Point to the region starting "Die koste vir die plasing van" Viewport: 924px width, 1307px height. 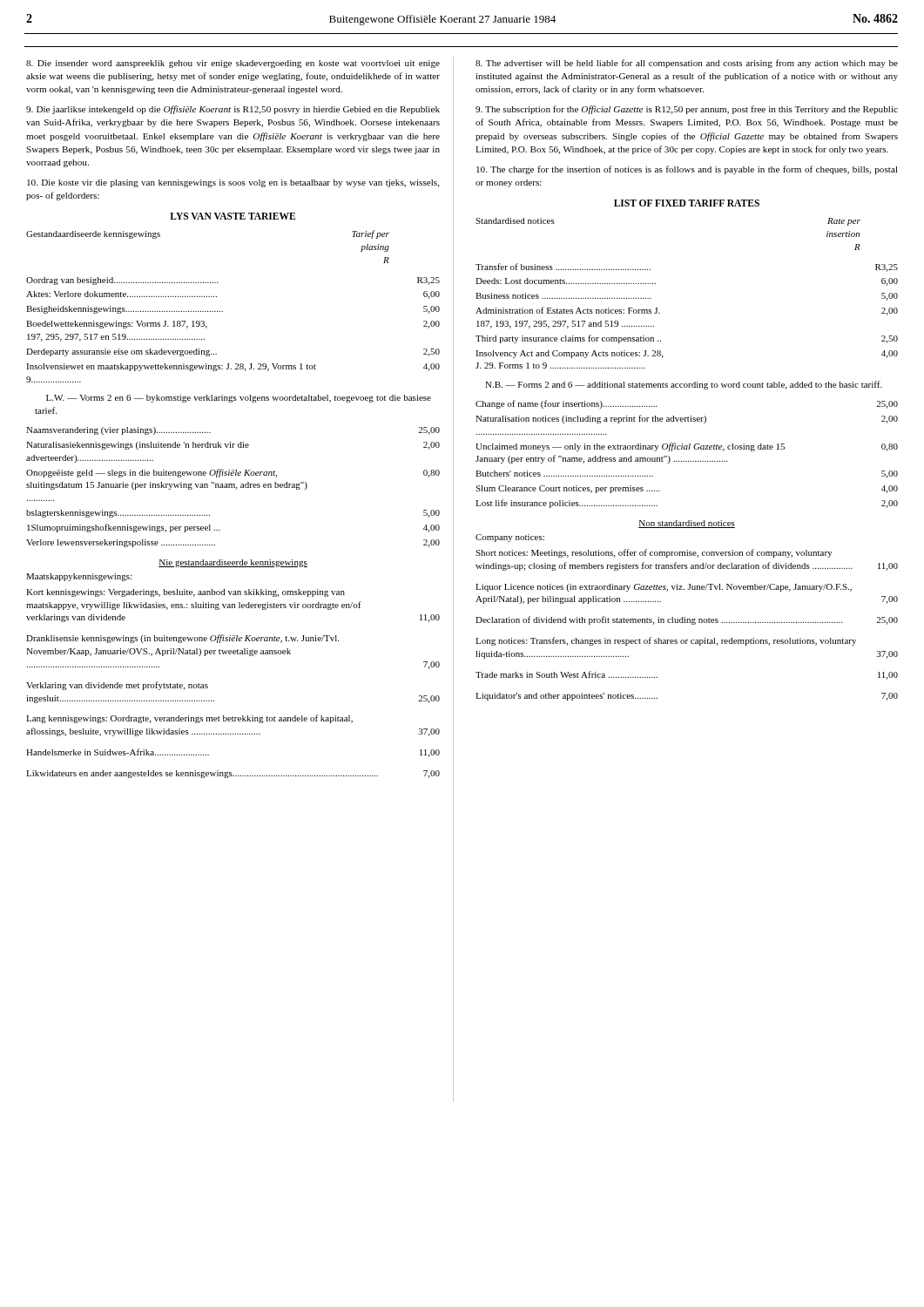point(233,189)
